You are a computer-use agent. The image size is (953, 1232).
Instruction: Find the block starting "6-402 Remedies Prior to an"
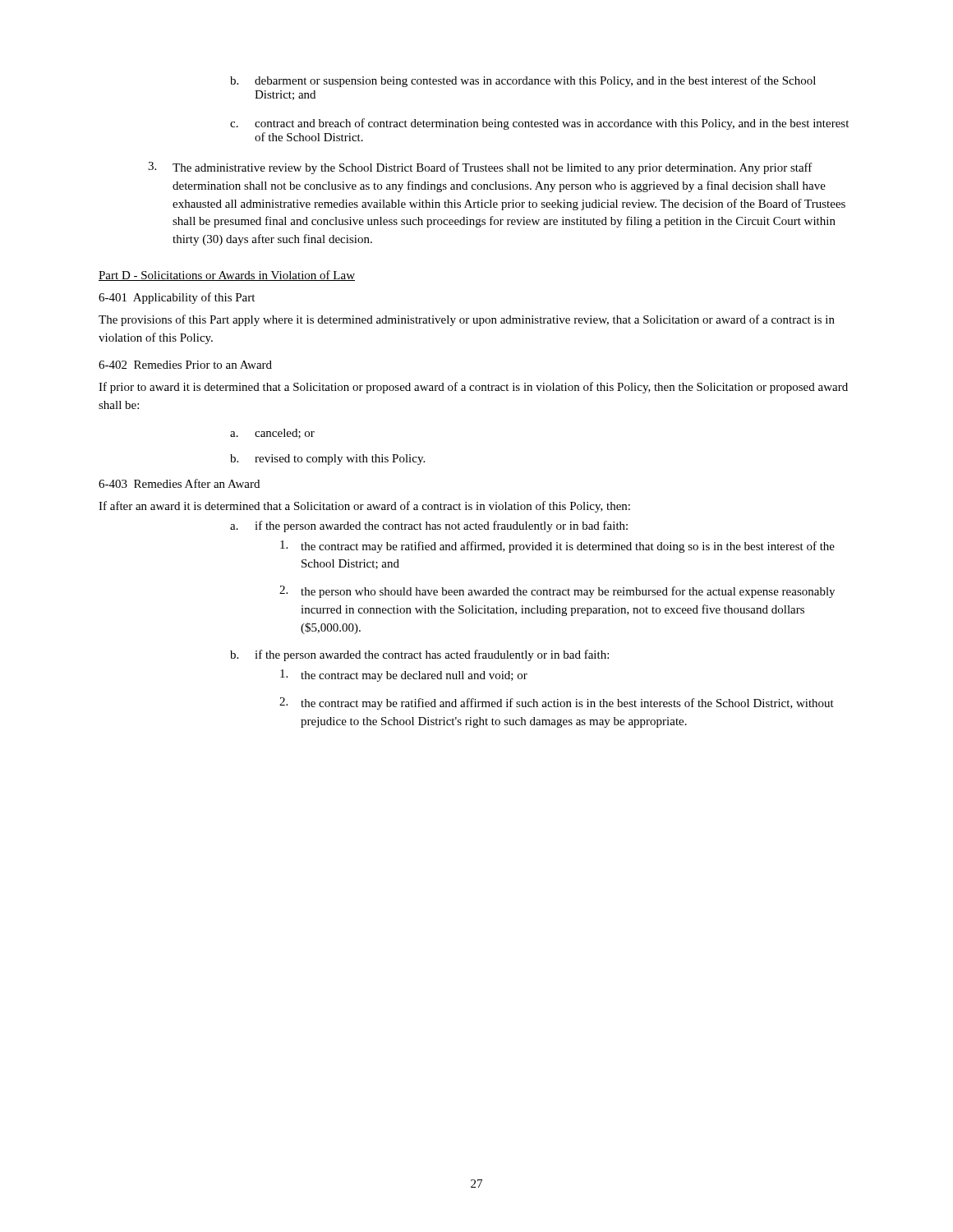pos(185,365)
